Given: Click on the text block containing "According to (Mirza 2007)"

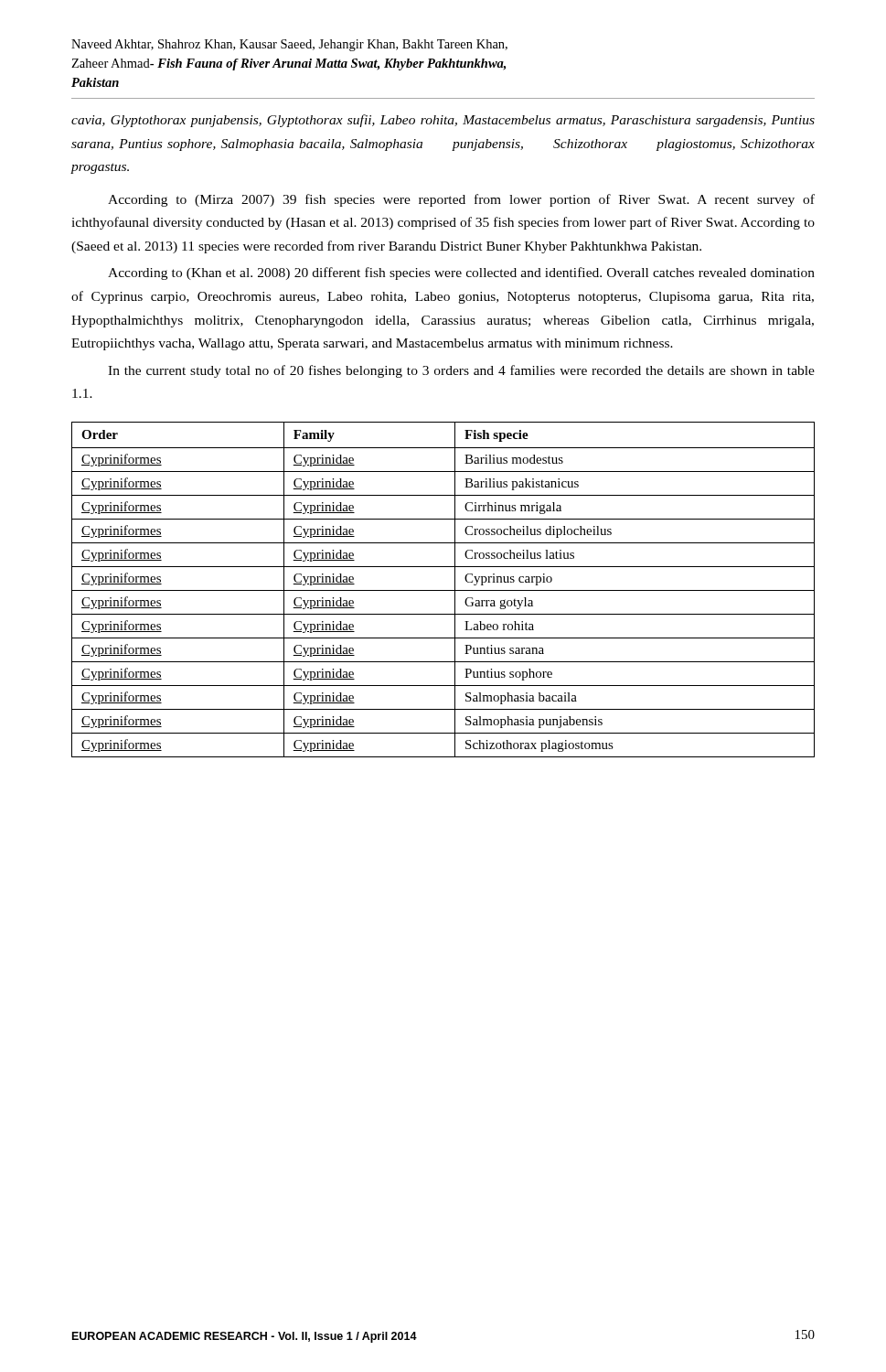Looking at the screenshot, I should click(x=443, y=222).
